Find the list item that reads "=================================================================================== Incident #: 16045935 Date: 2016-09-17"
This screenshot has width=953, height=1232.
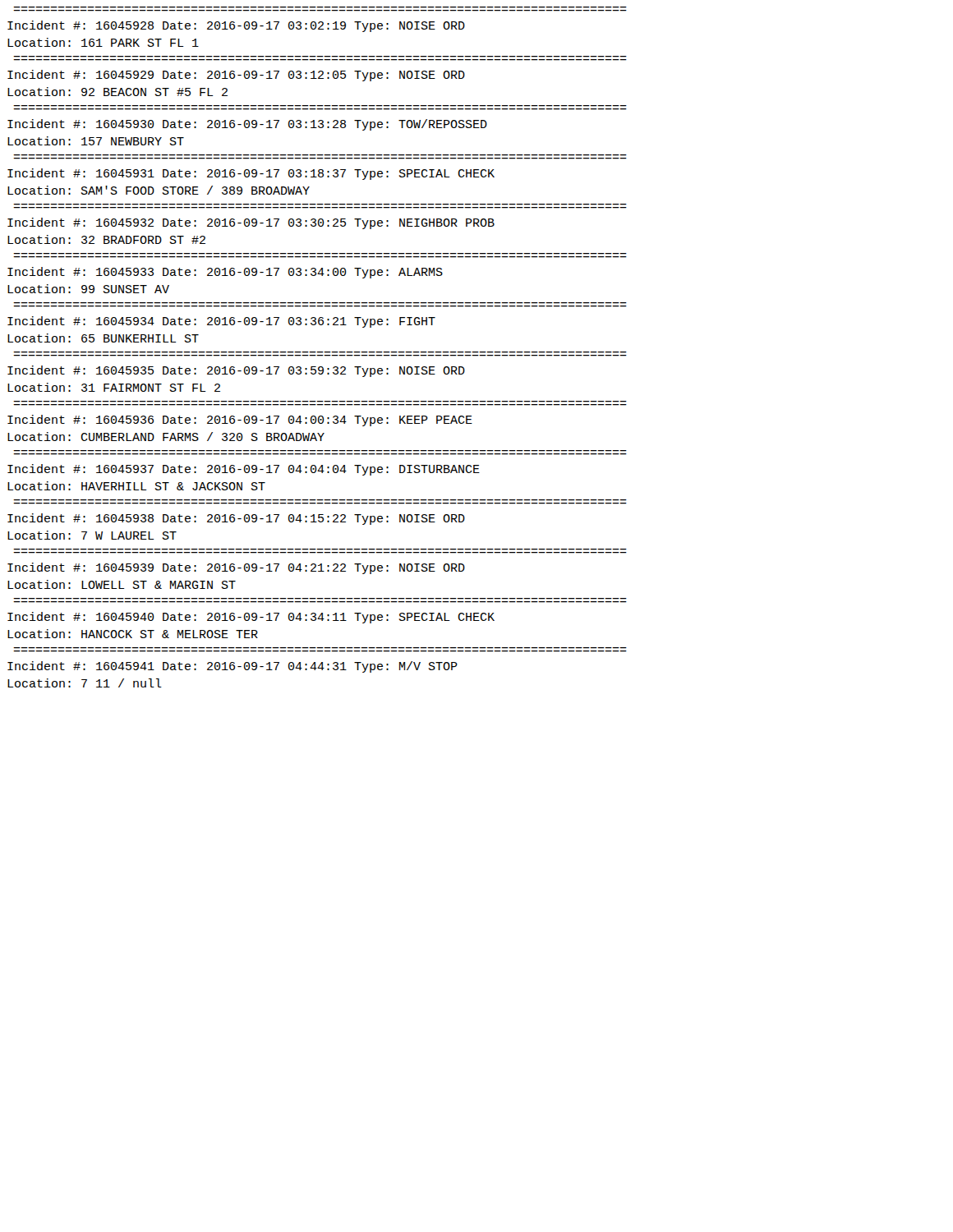coord(476,373)
